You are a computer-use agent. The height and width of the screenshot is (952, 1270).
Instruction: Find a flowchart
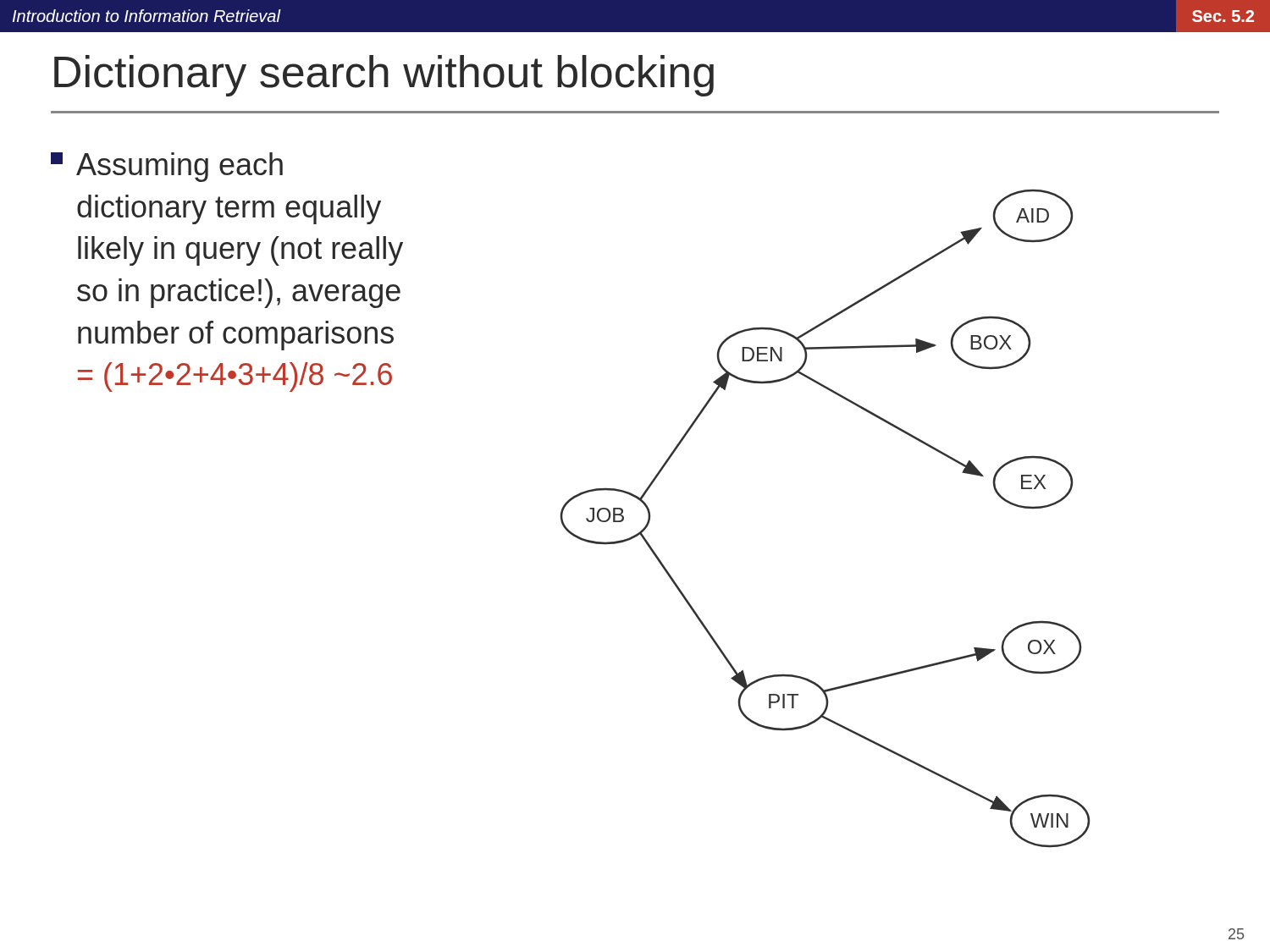pyautogui.click(x=855, y=516)
